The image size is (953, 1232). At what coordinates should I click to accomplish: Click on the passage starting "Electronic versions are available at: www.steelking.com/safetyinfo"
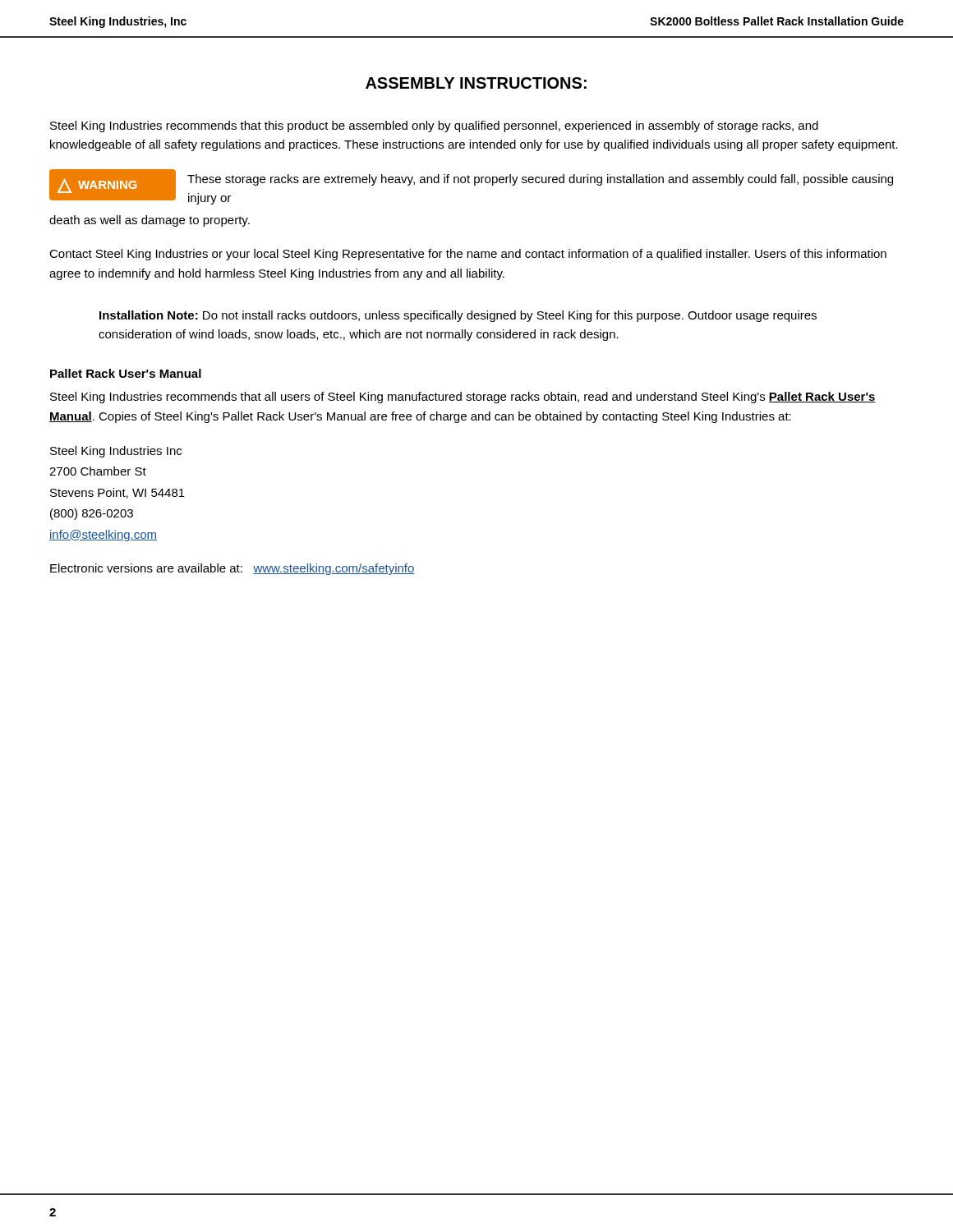232,568
